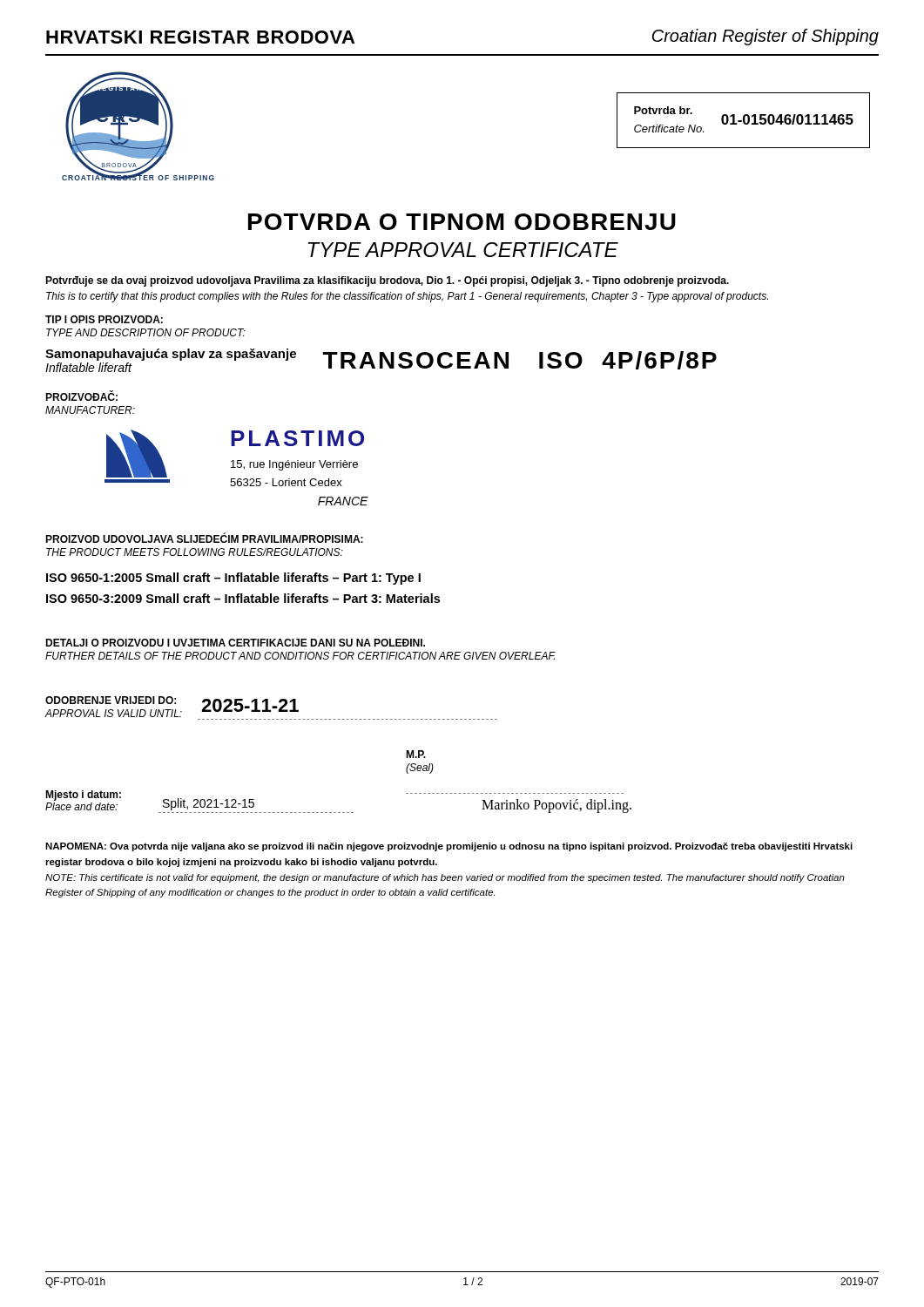
Task: Find the section header that says "TIP I OPIS PROIZVODA:"
Action: tap(145, 326)
